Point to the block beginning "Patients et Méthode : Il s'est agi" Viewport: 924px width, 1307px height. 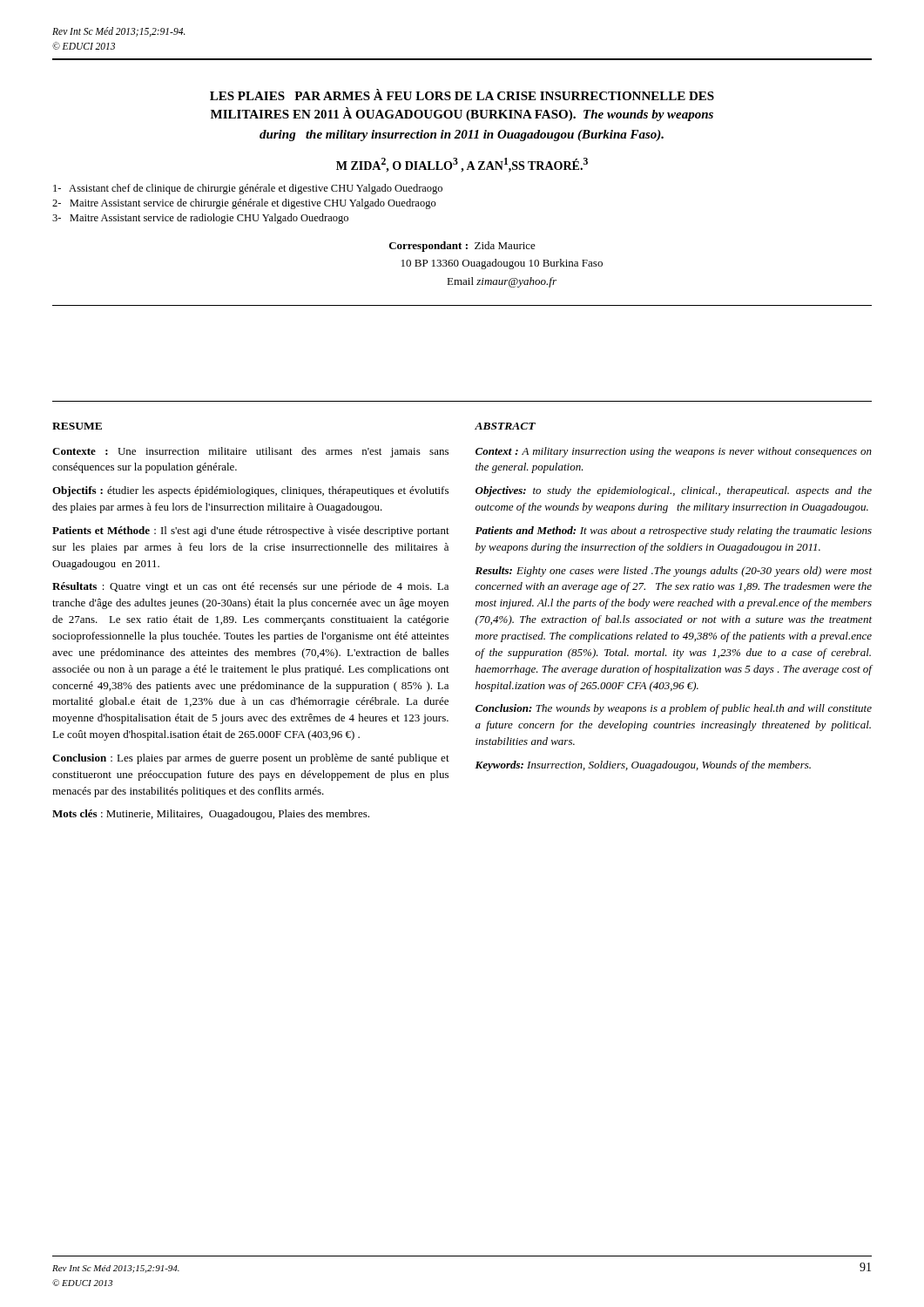tap(251, 547)
